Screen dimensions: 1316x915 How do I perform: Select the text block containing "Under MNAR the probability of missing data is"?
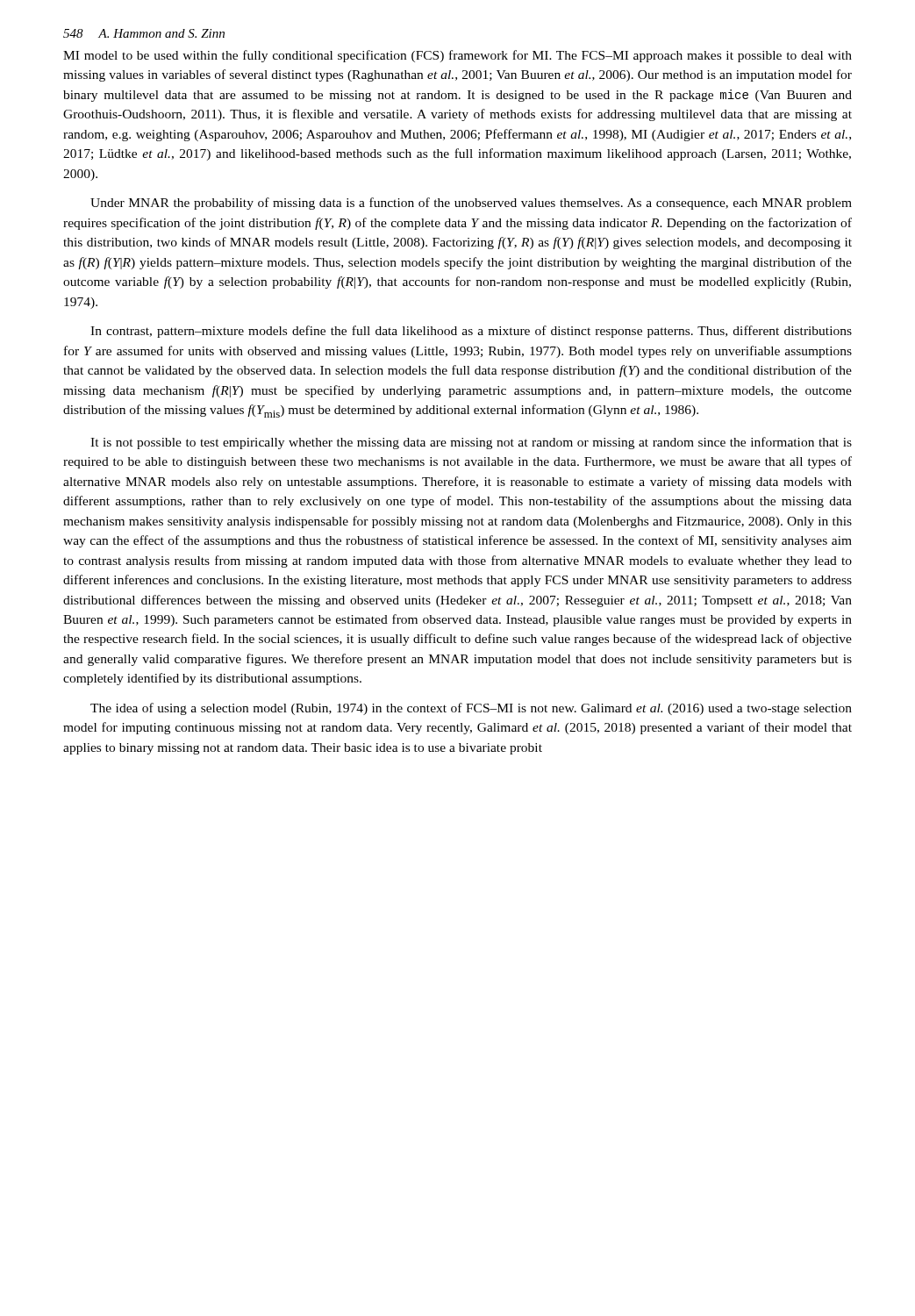(x=458, y=252)
